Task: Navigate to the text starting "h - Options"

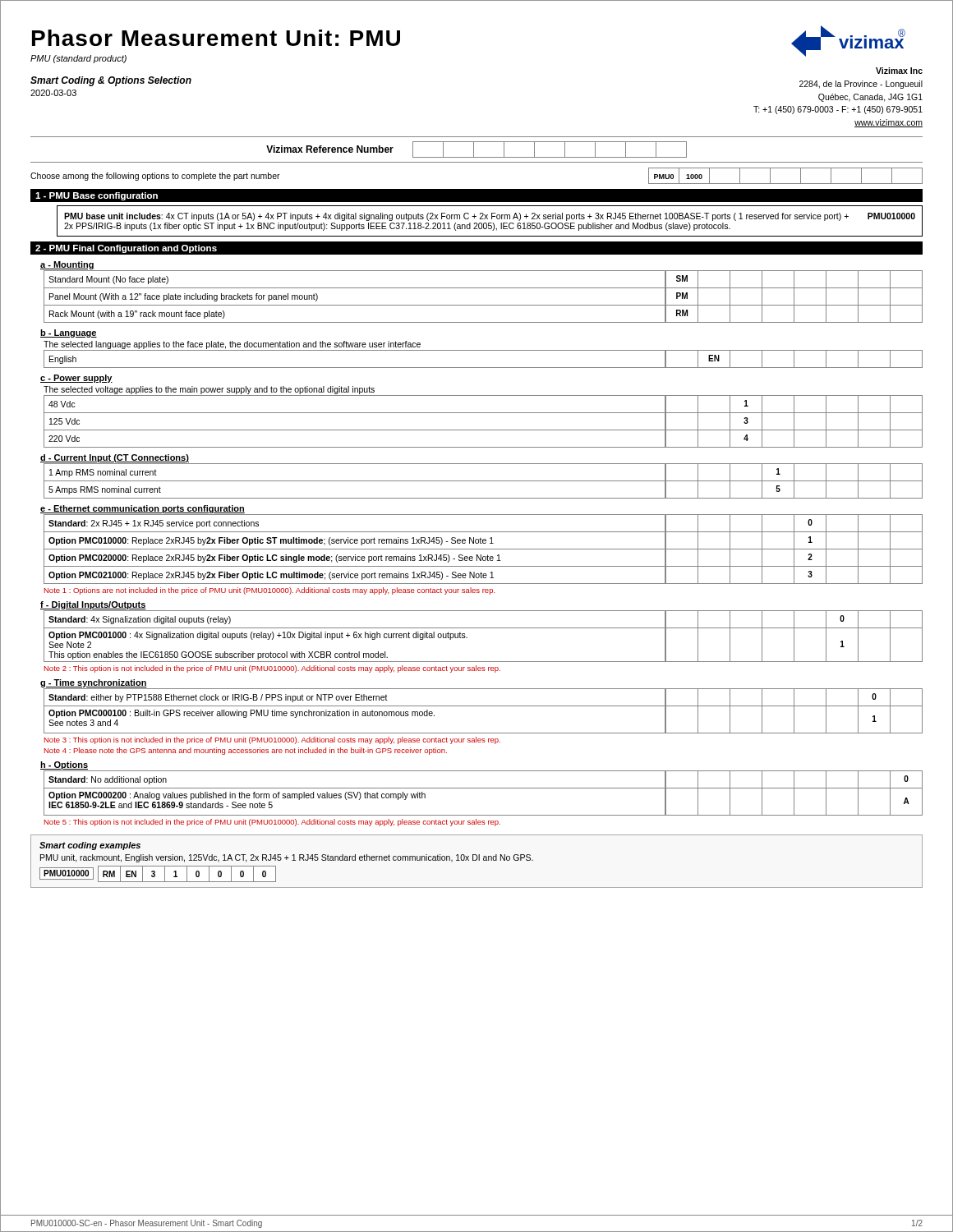Action: point(64,764)
